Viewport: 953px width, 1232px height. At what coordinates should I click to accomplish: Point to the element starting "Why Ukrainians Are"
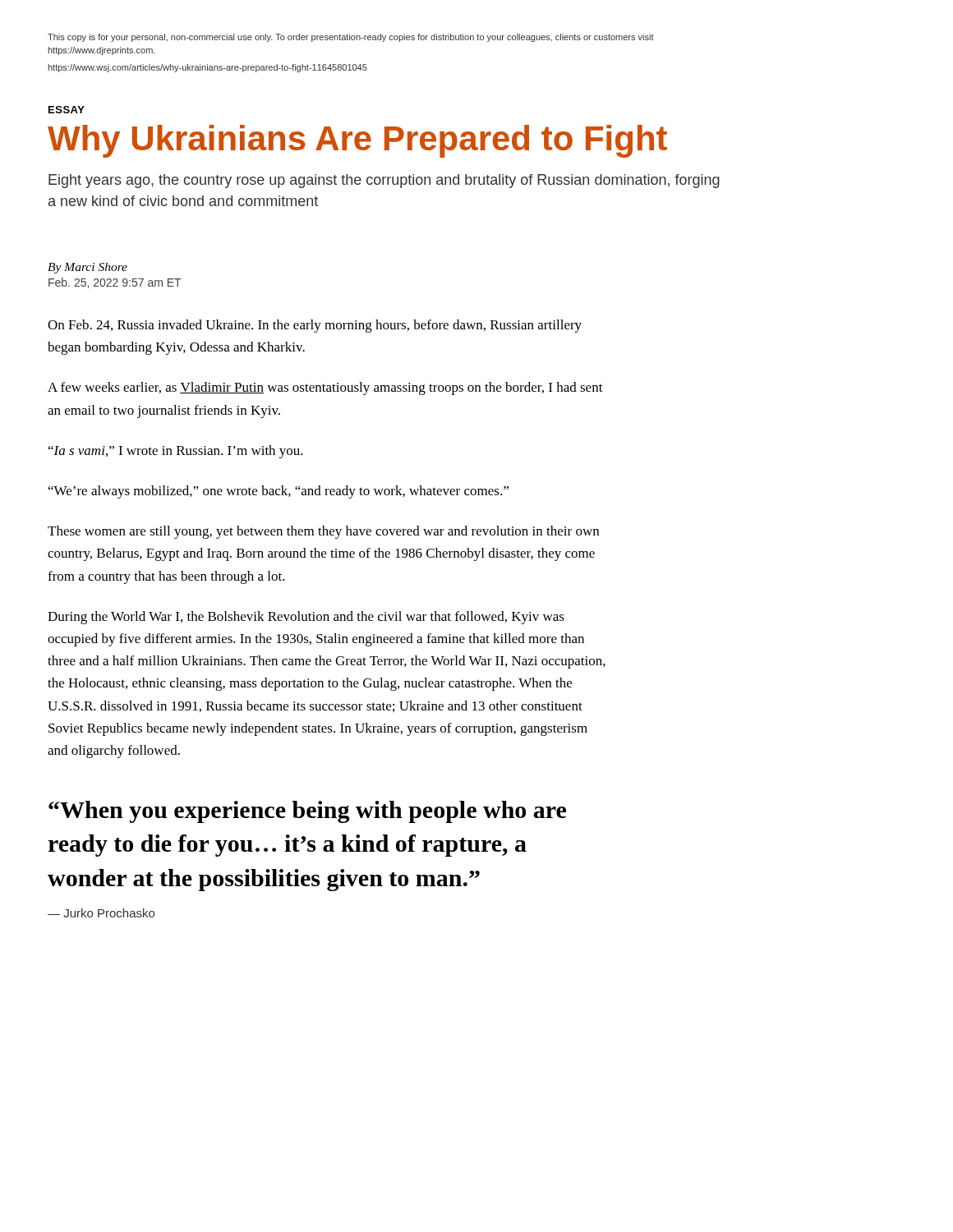[x=476, y=138]
